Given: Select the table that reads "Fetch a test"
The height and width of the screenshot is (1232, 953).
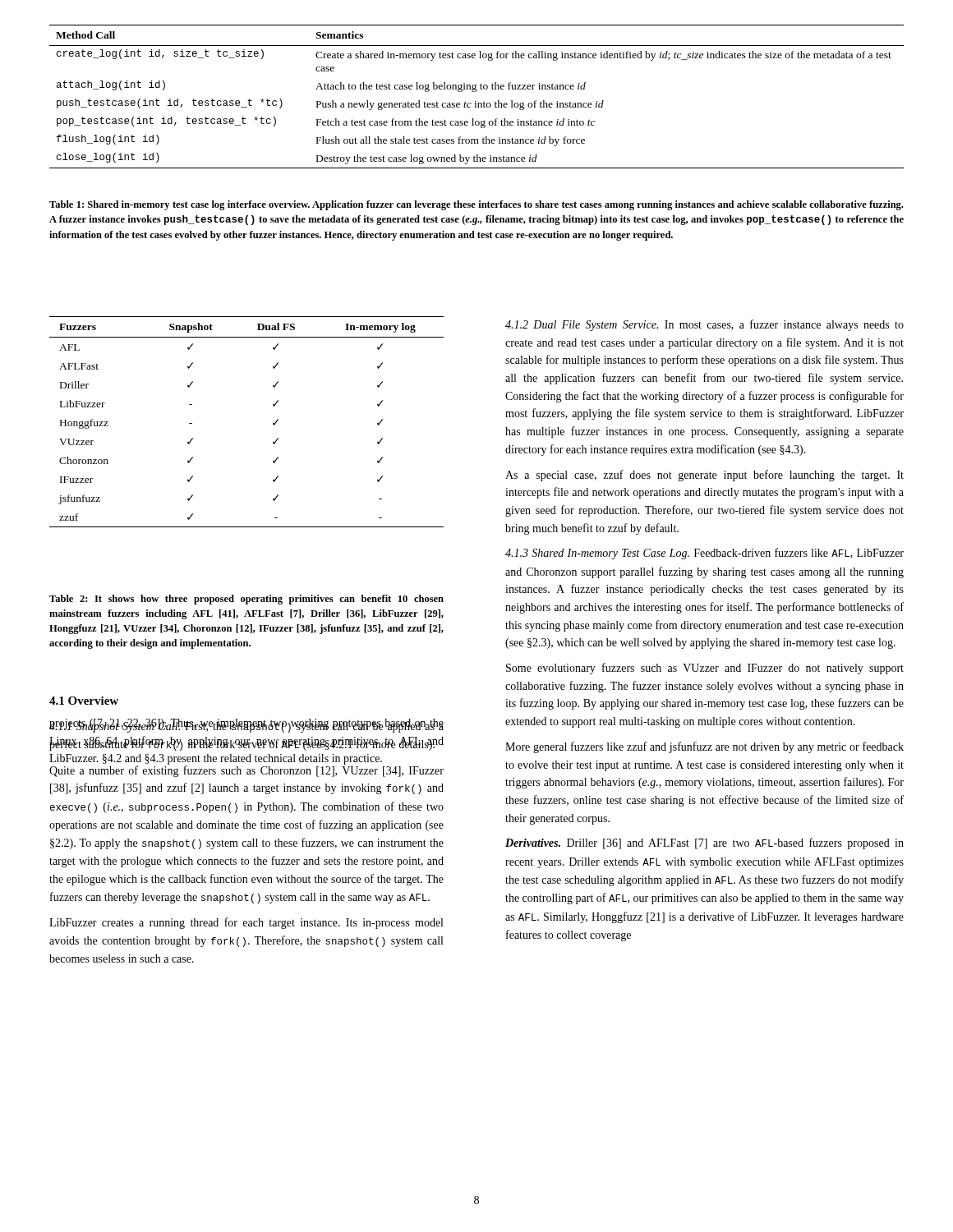Looking at the screenshot, I should click(476, 97).
